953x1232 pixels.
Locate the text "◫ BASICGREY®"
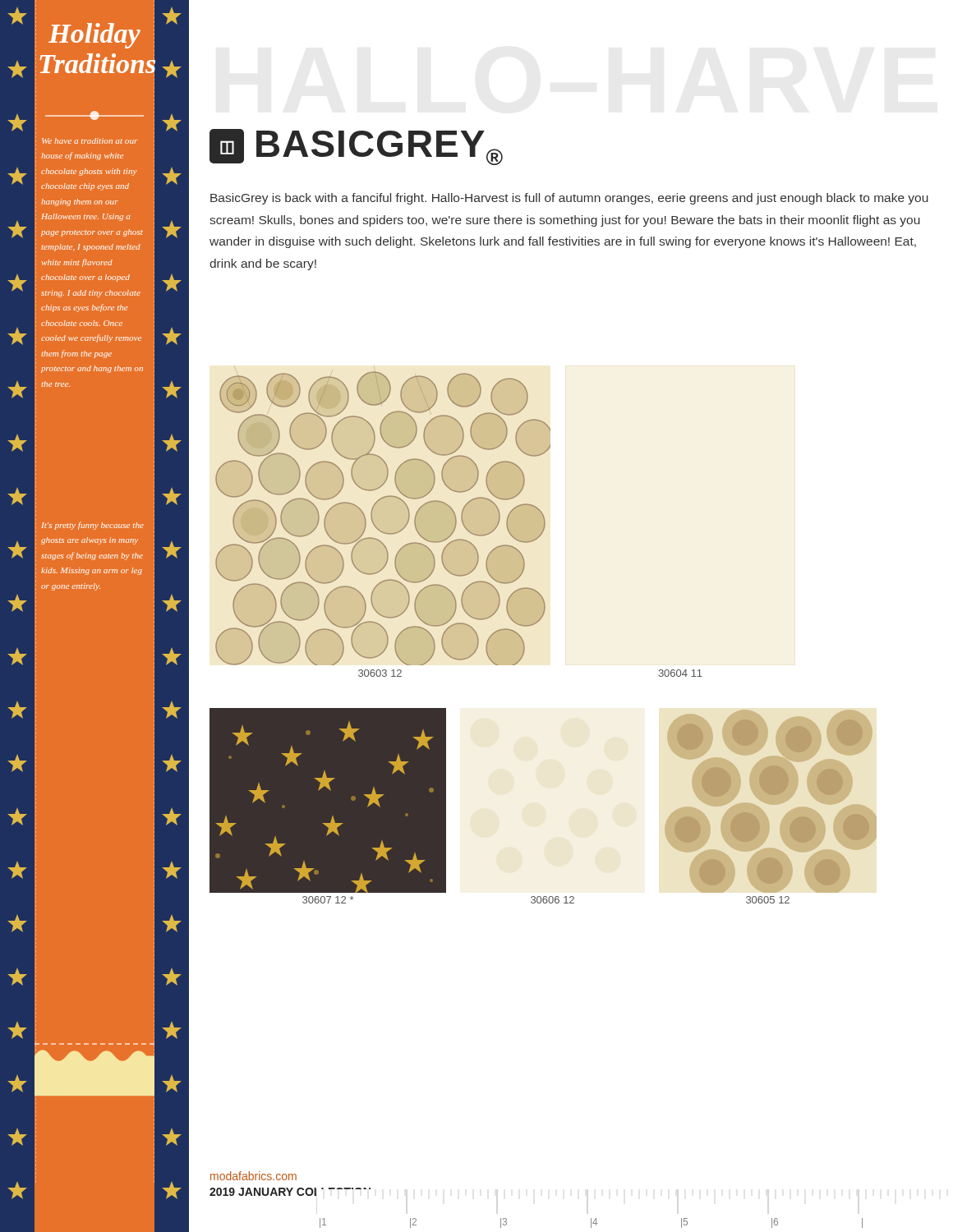[357, 146]
